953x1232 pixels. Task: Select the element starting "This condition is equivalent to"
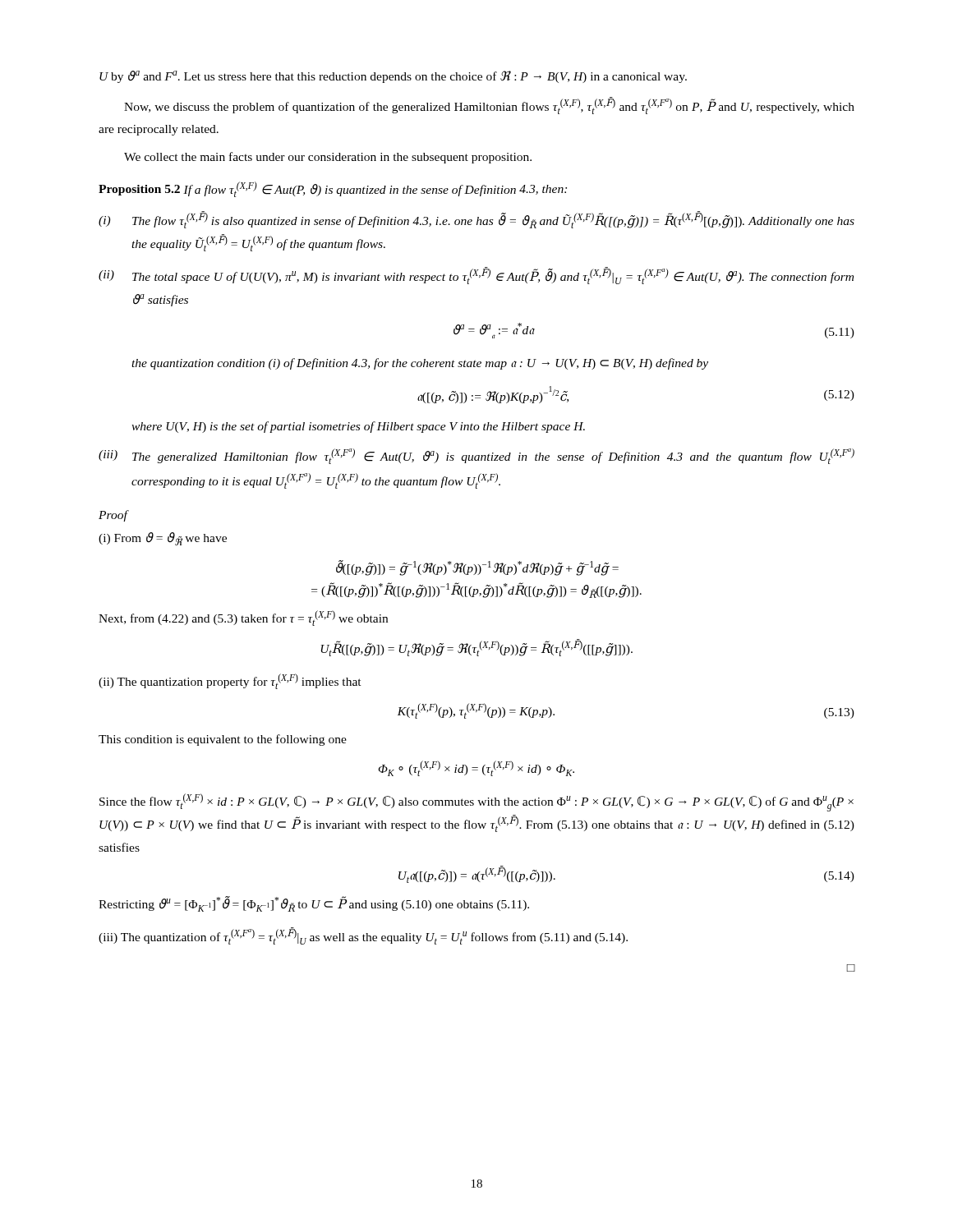click(223, 739)
